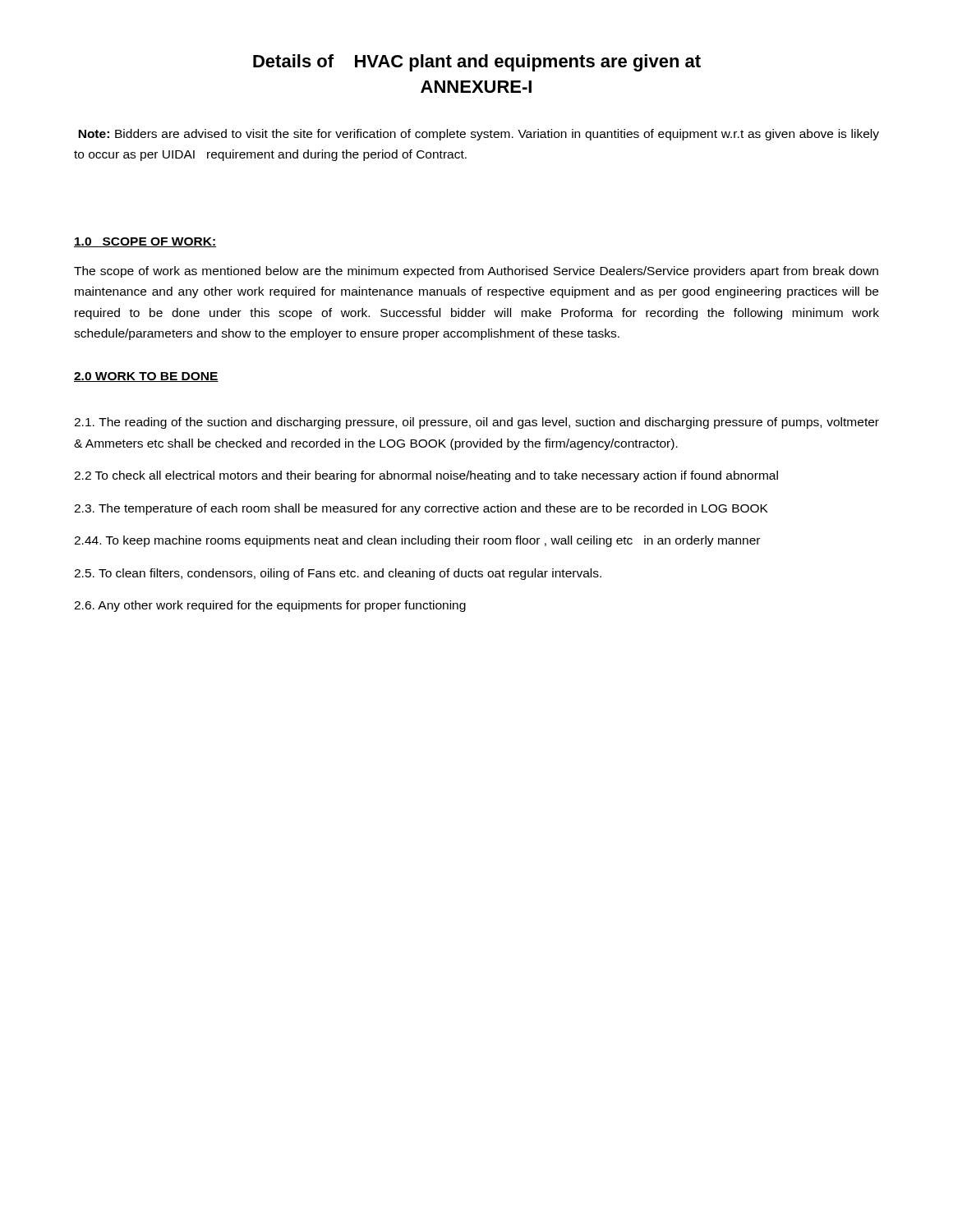Select the text block that reads "5. To clean filters,"
Viewport: 953px width, 1232px height.
[338, 573]
